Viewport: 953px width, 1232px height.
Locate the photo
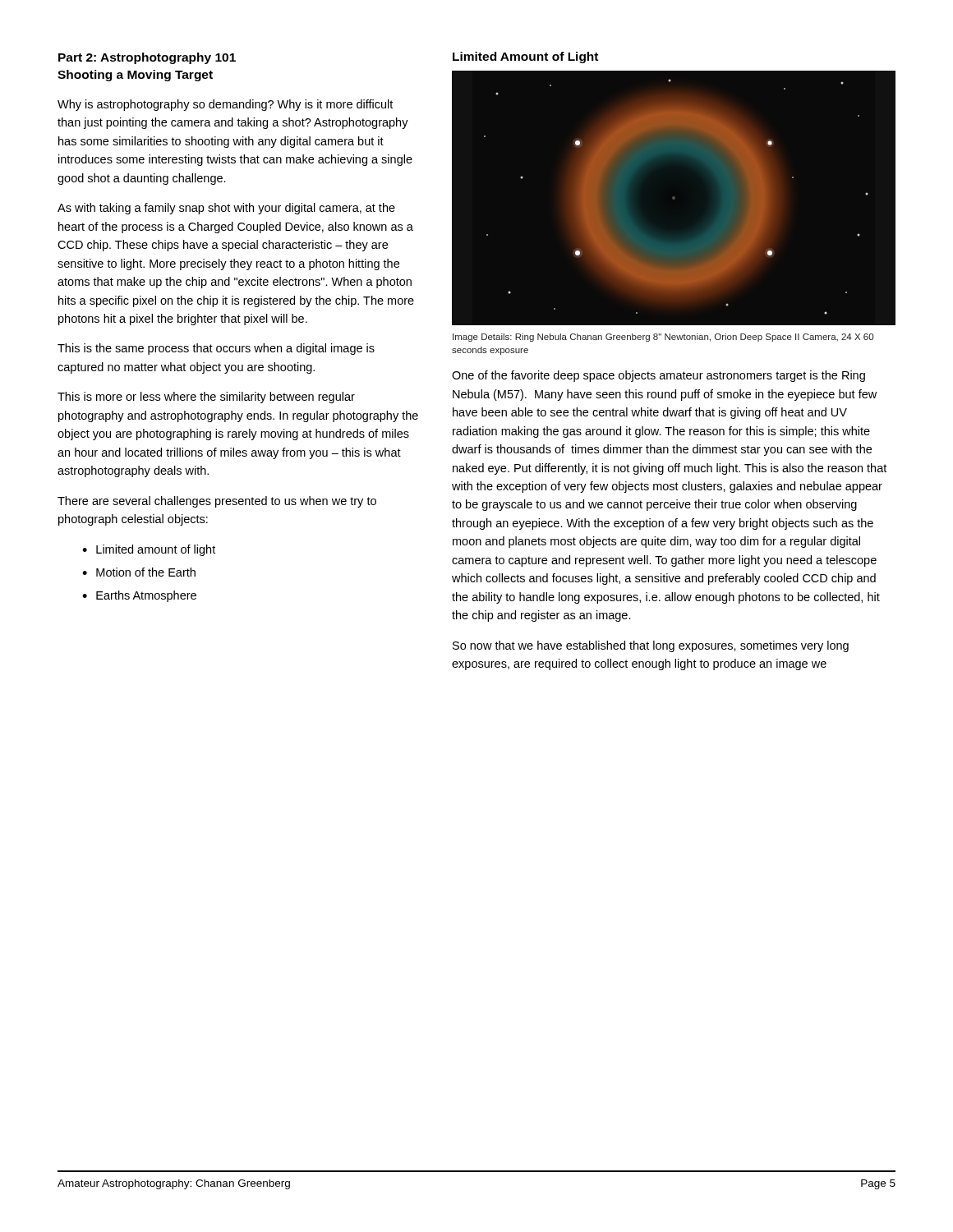tap(674, 198)
